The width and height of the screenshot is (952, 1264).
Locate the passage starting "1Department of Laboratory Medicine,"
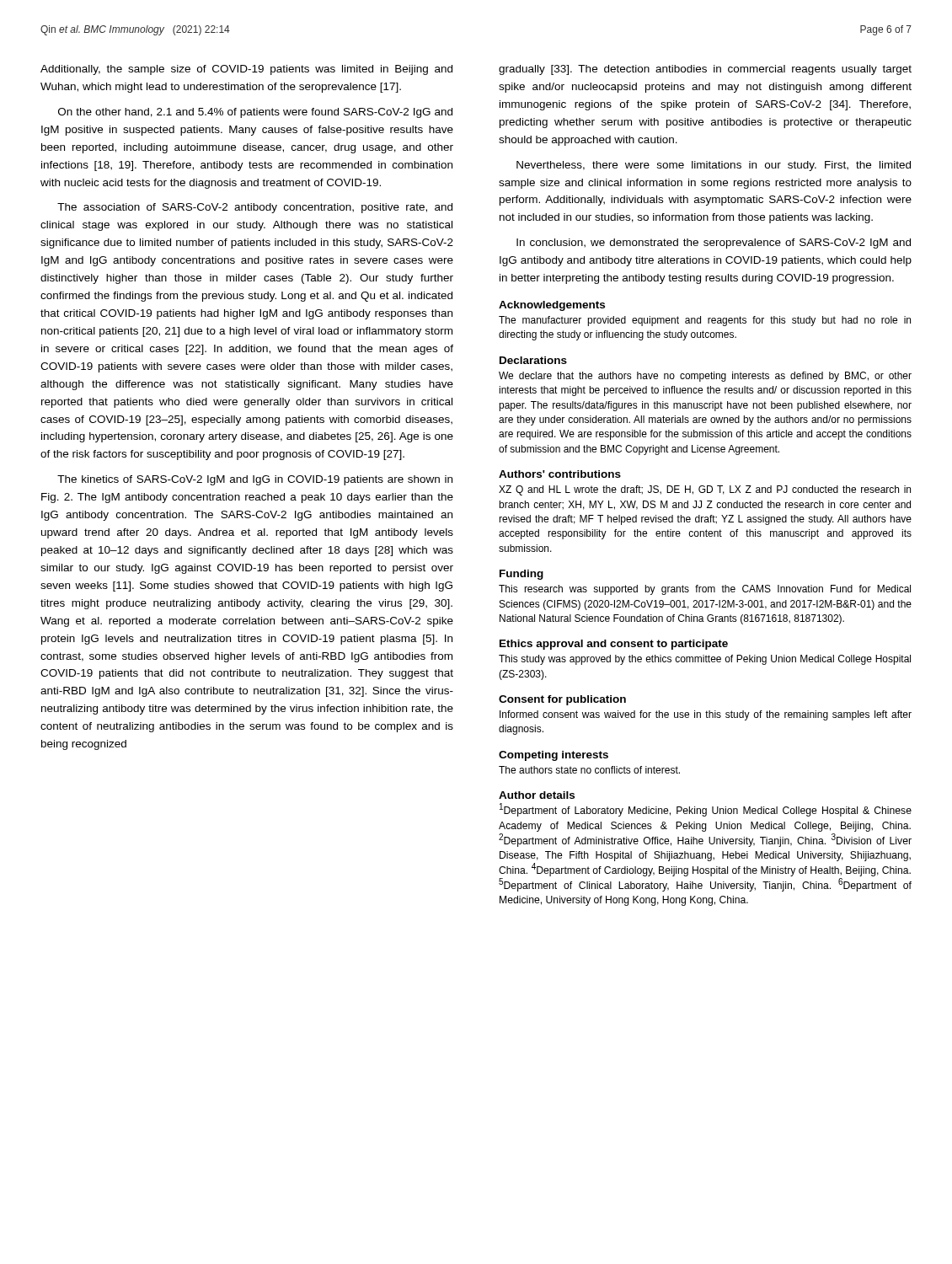click(x=705, y=856)
